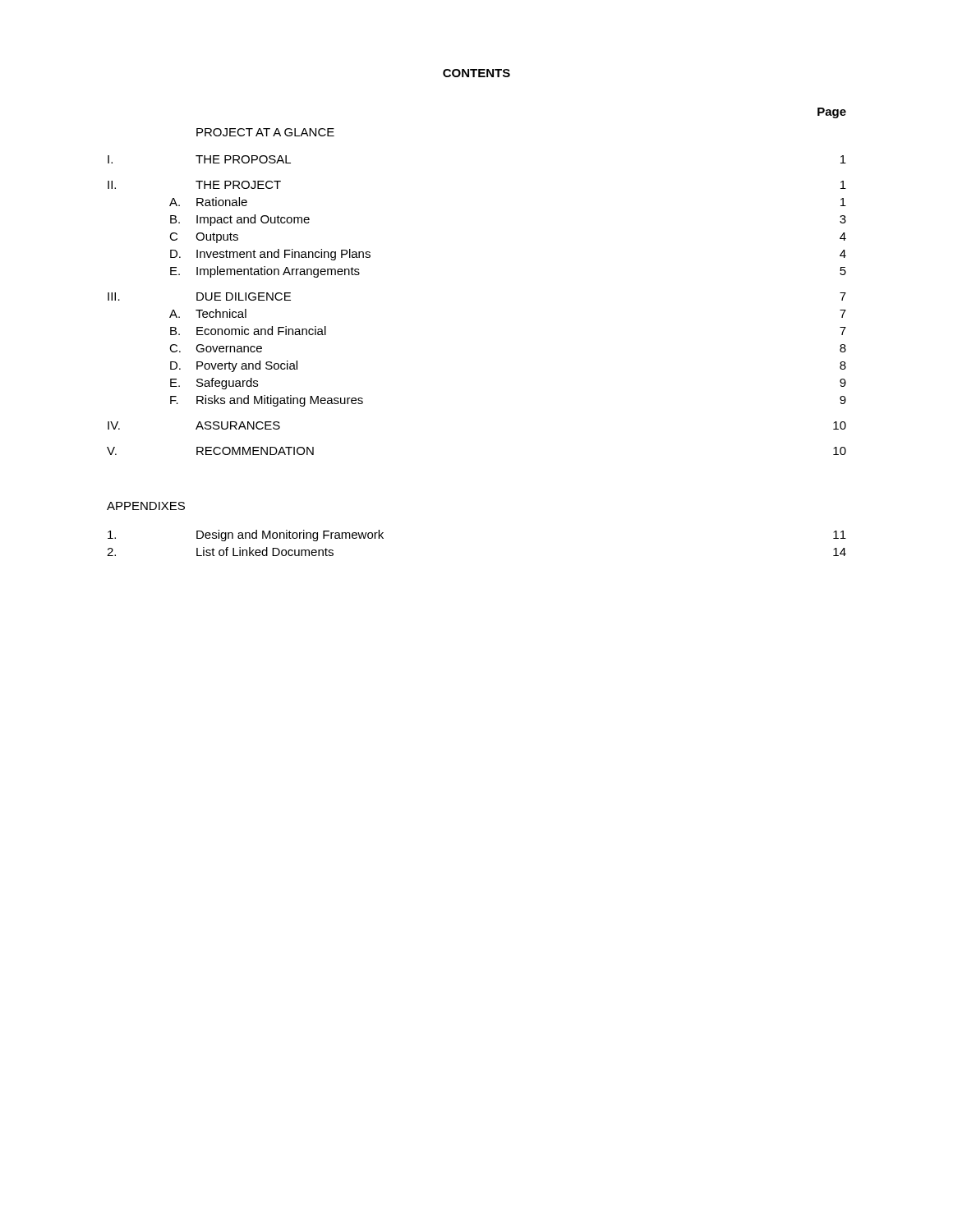The image size is (953, 1232).
Task: Select the element starting "D. Poverty and Social 8"
Action: click(x=246, y=366)
